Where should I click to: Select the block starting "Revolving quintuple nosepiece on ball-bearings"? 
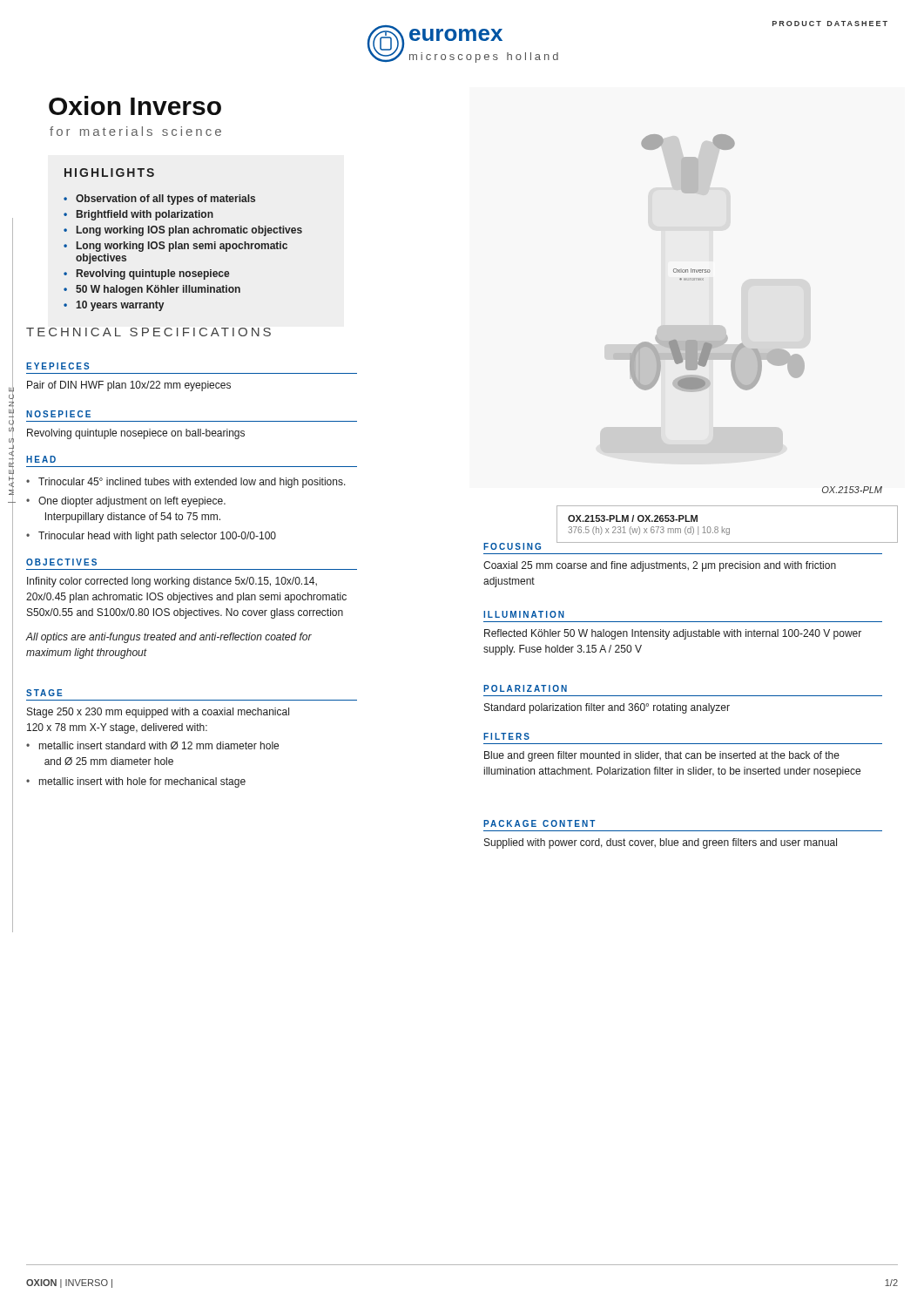pyautogui.click(x=136, y=433)
